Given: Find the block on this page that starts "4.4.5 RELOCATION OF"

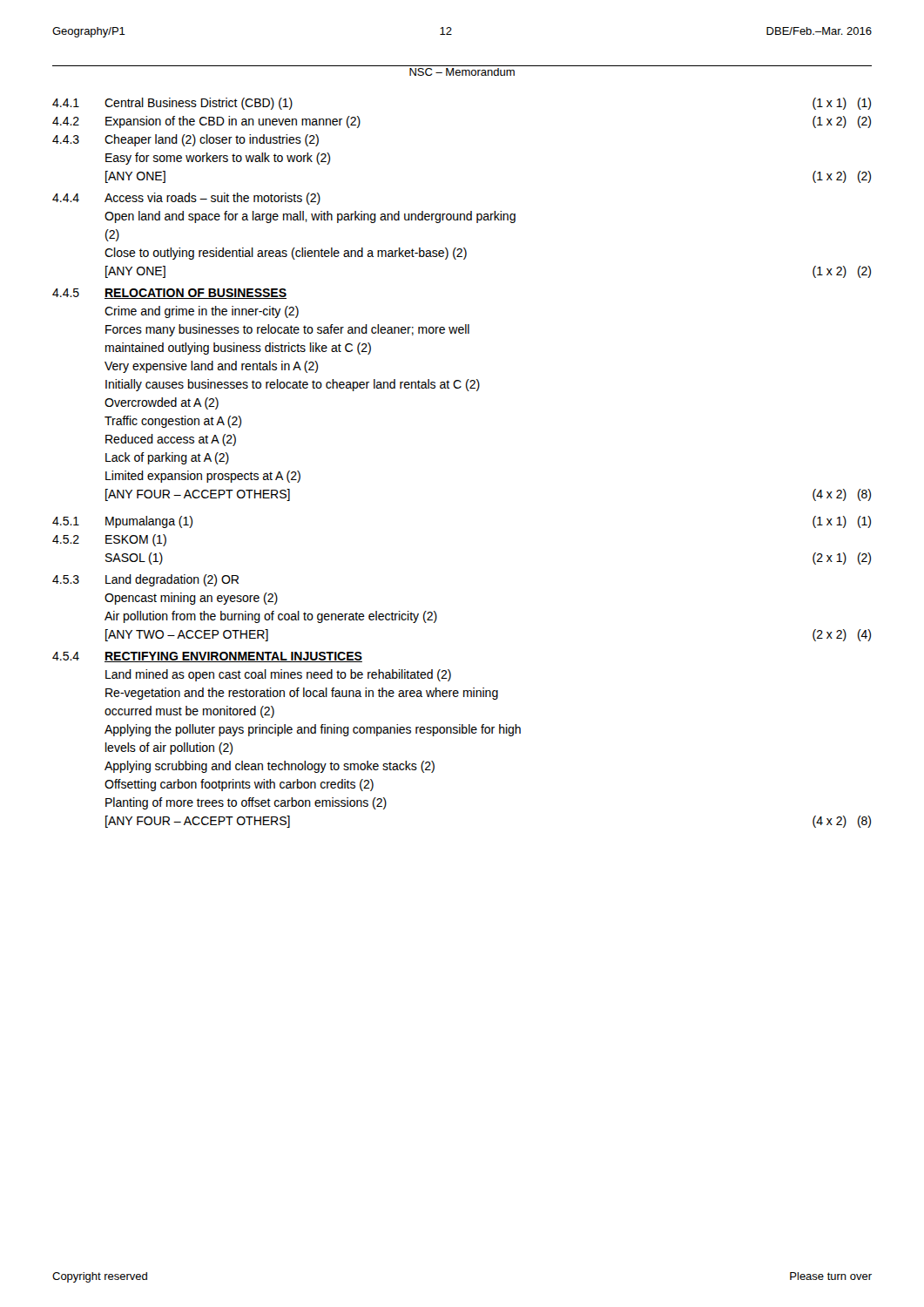Looking at the screenshot, I should pyautogui.click(x=462, y=394).
